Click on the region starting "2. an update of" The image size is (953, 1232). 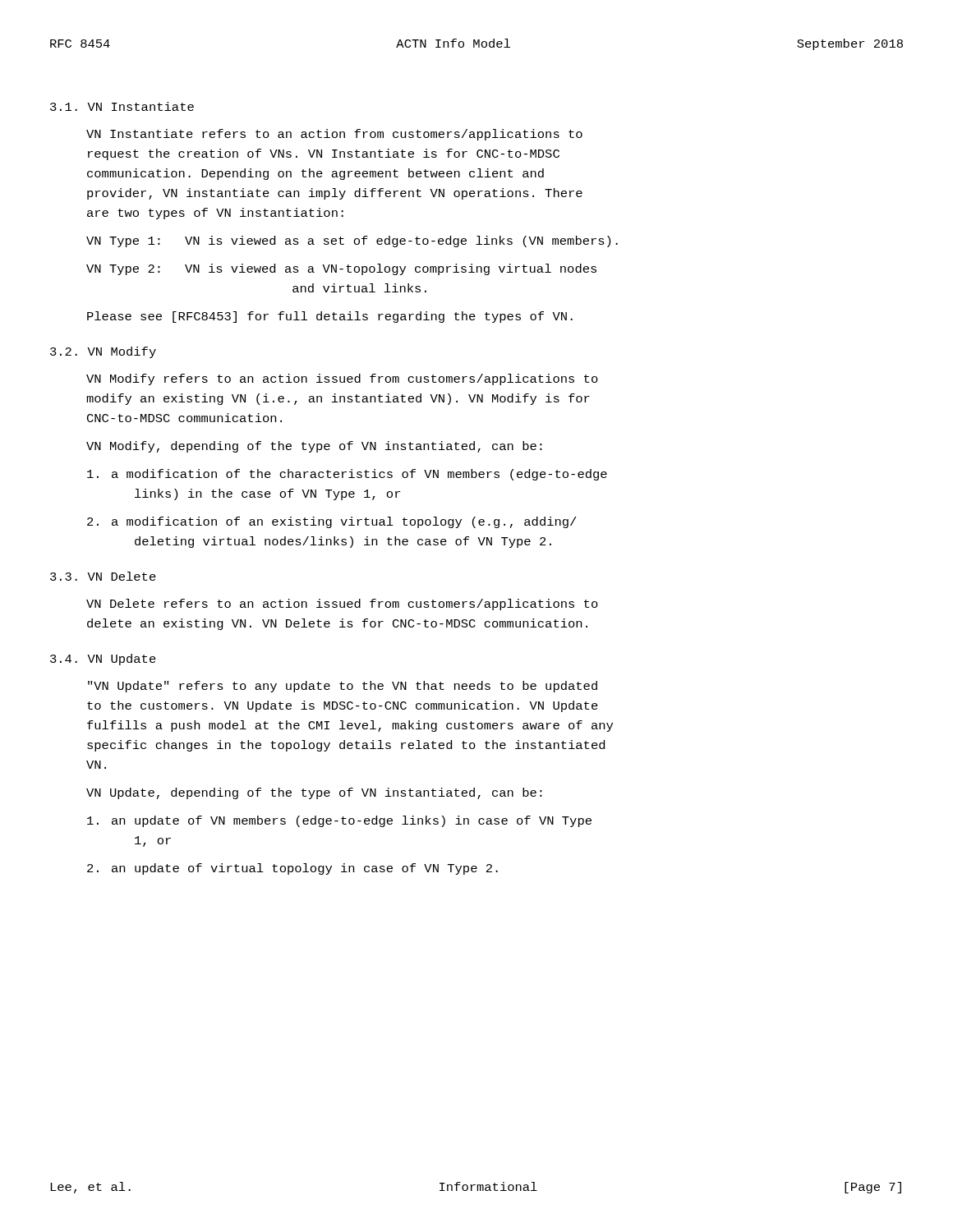click(495, 869)
